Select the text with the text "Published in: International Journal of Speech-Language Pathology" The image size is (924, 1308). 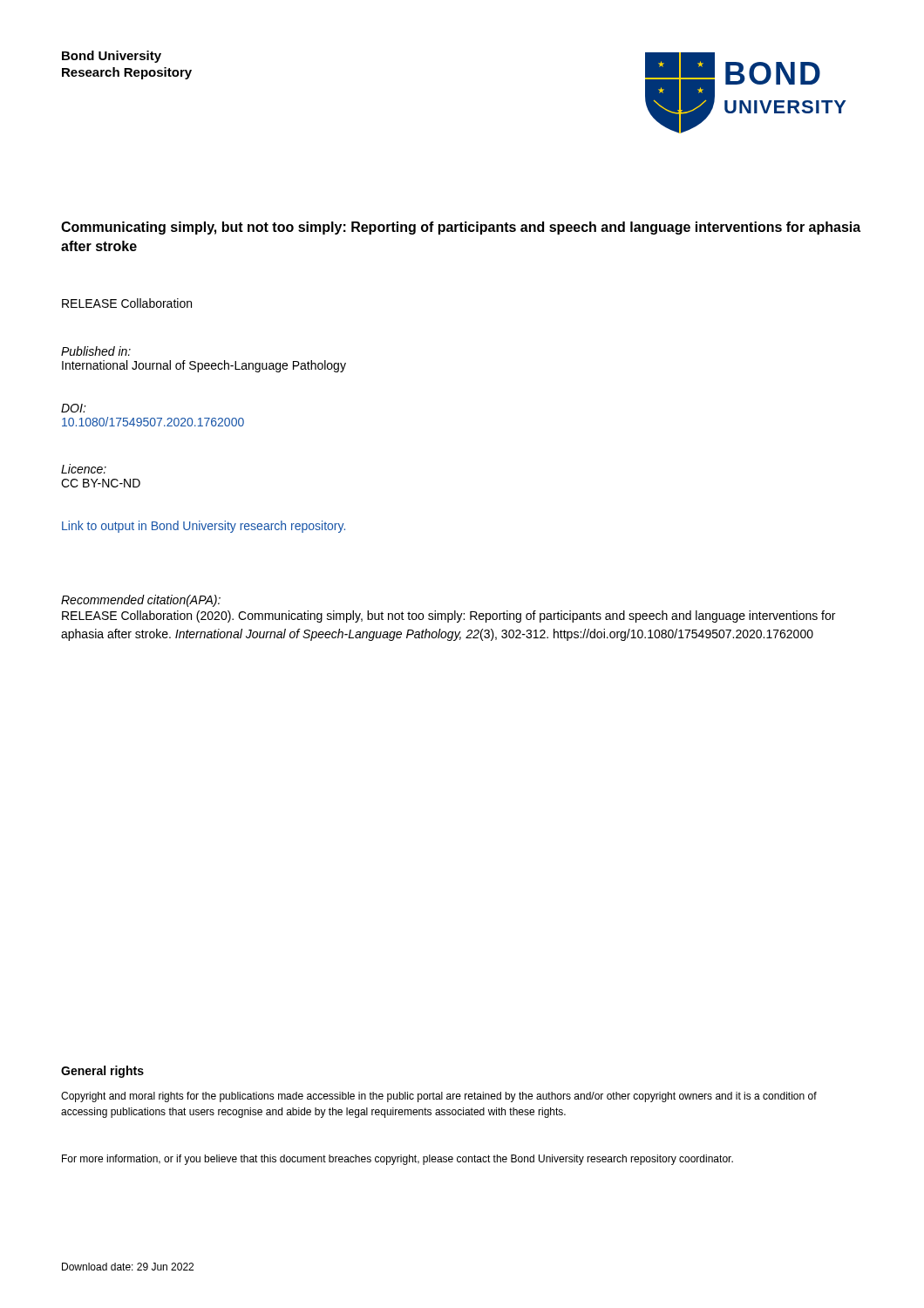coord(204,358)
